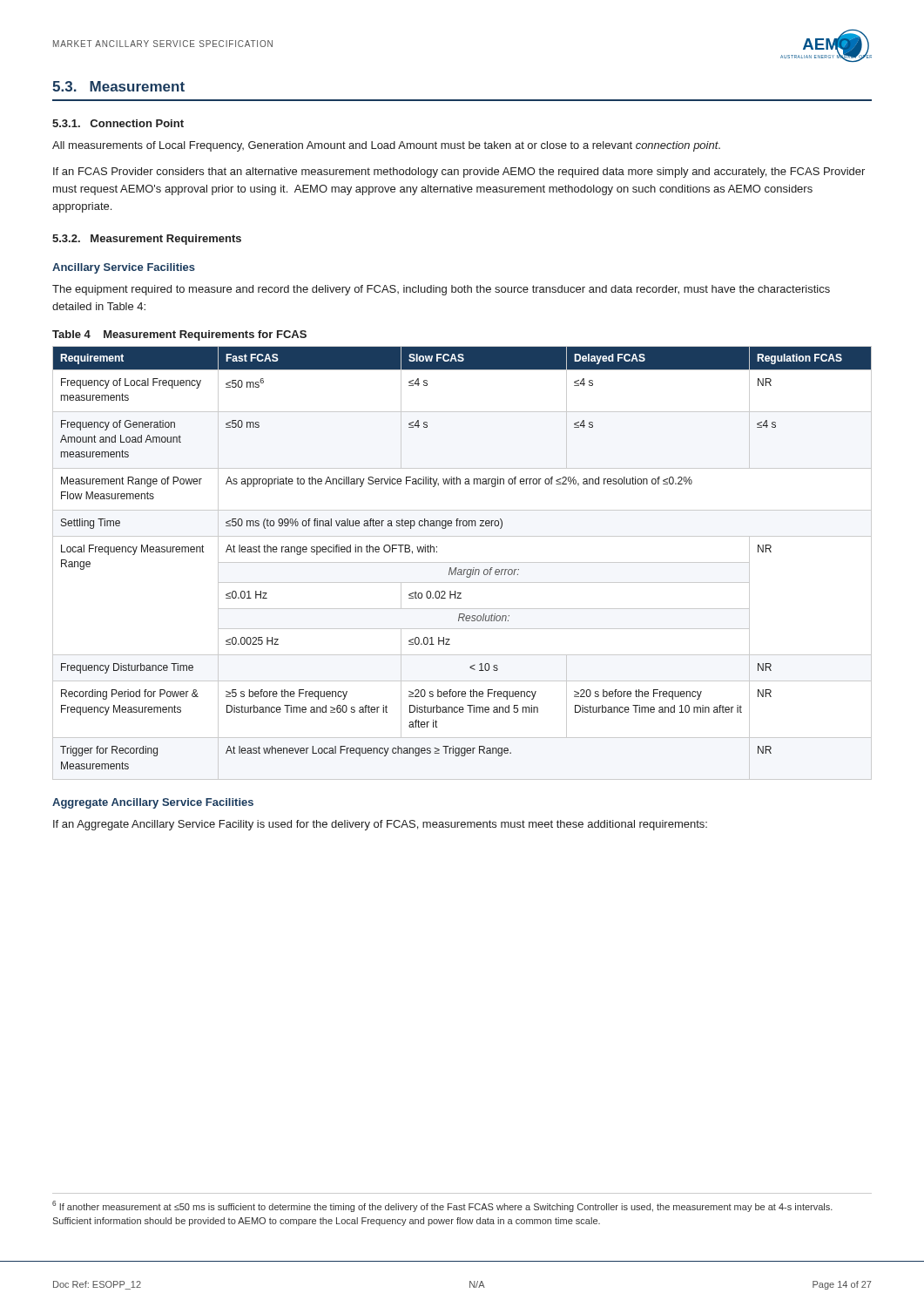Find the text block that reads "The equipment required"

(x=441, y=297)
